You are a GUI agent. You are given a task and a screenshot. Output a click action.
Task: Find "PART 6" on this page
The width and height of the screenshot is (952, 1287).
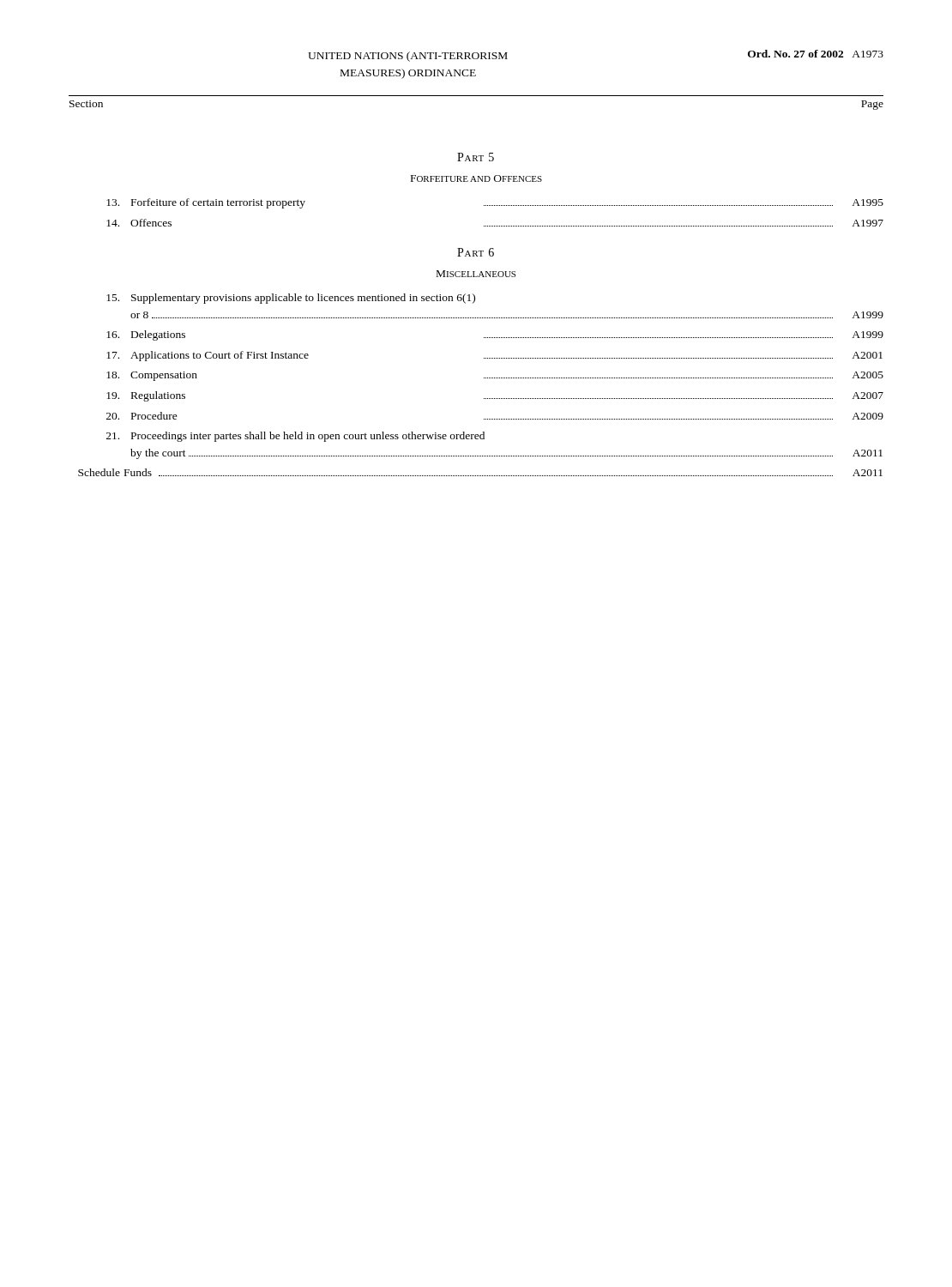[x=476, y=253]
